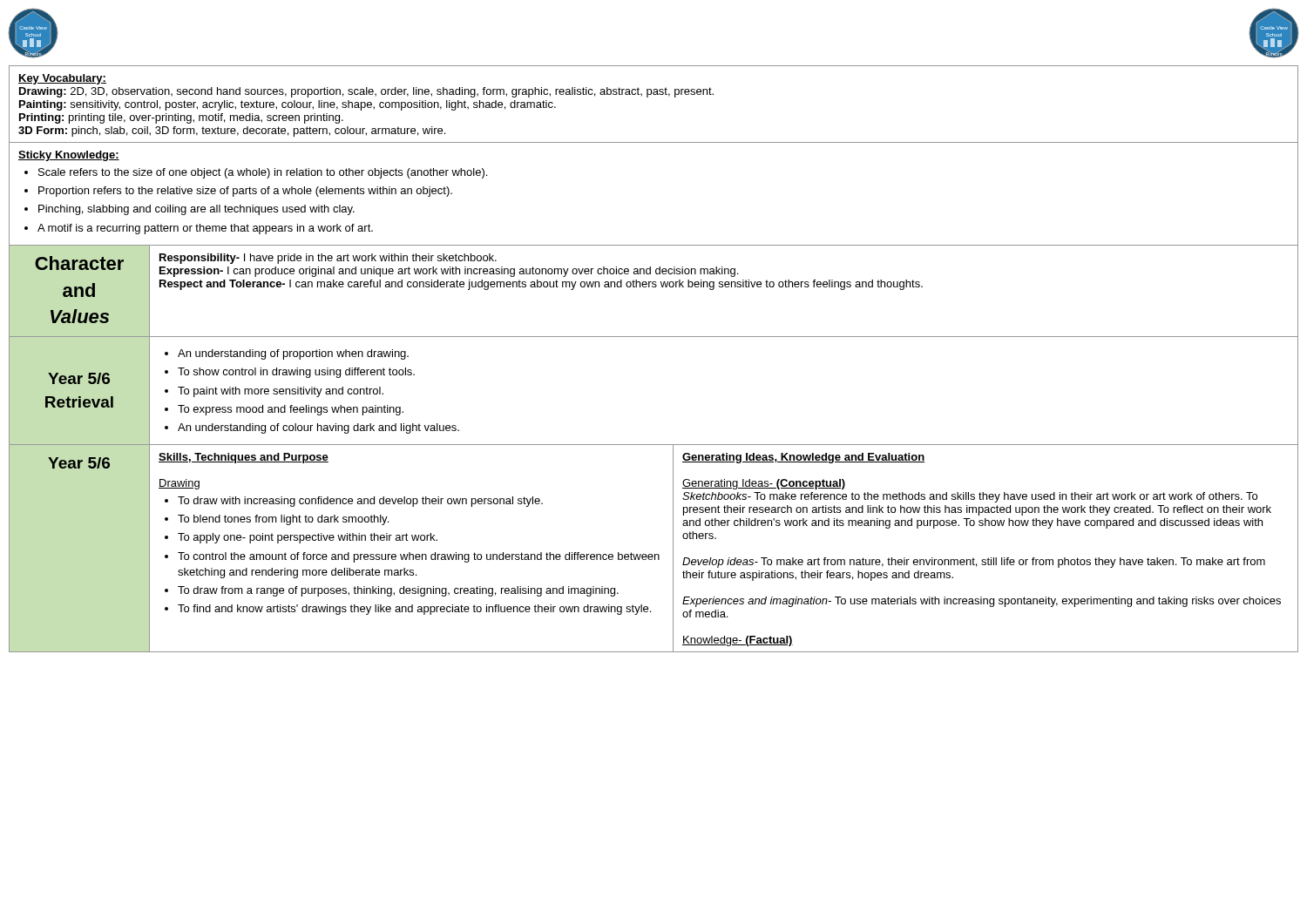The image size is (1307, 924).
Task: Point to the block beginning "A motif is a recurring"
Action: tap(206, 227)
